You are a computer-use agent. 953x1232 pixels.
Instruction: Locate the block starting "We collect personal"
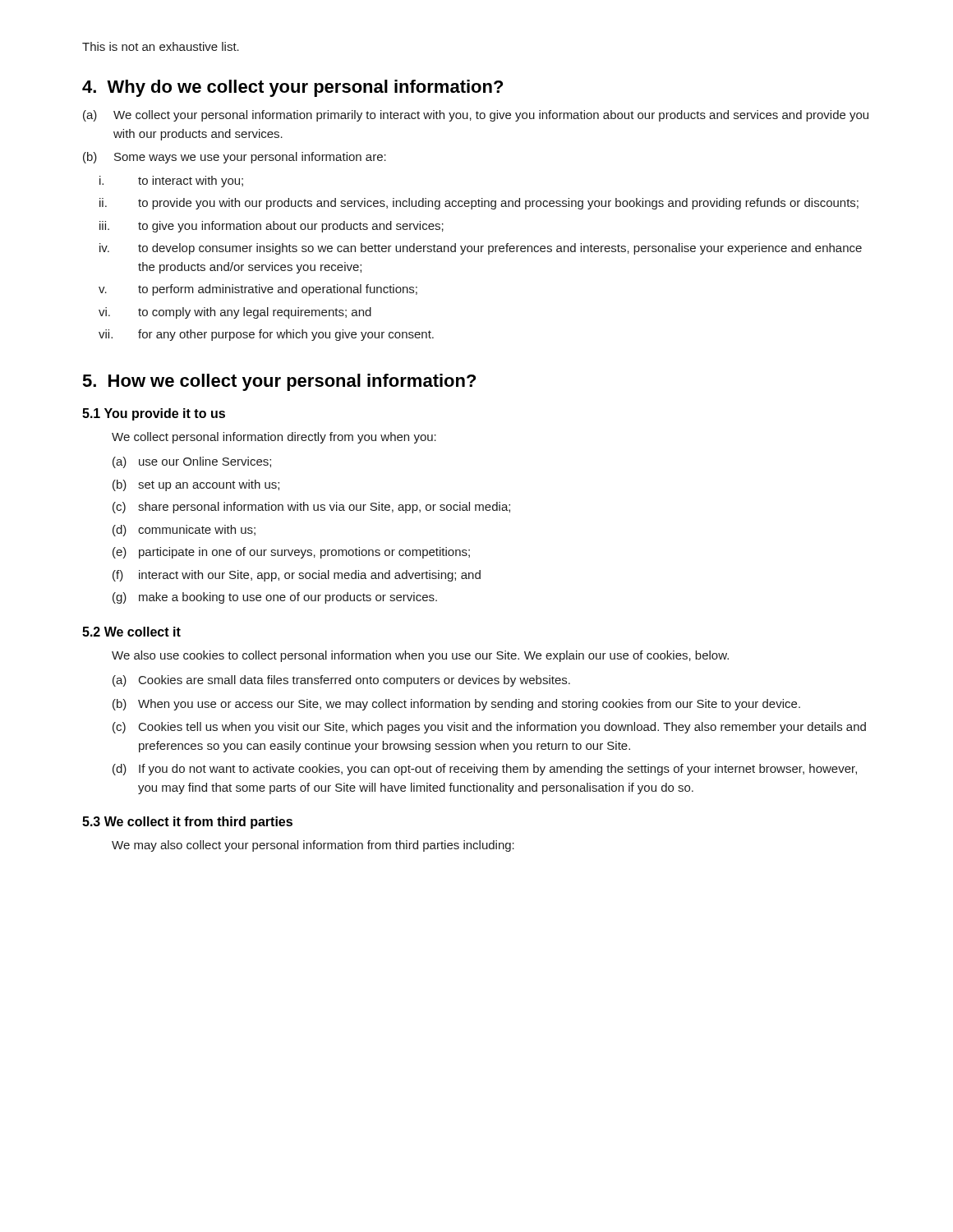pyautogui.click(x=274, y=436)
